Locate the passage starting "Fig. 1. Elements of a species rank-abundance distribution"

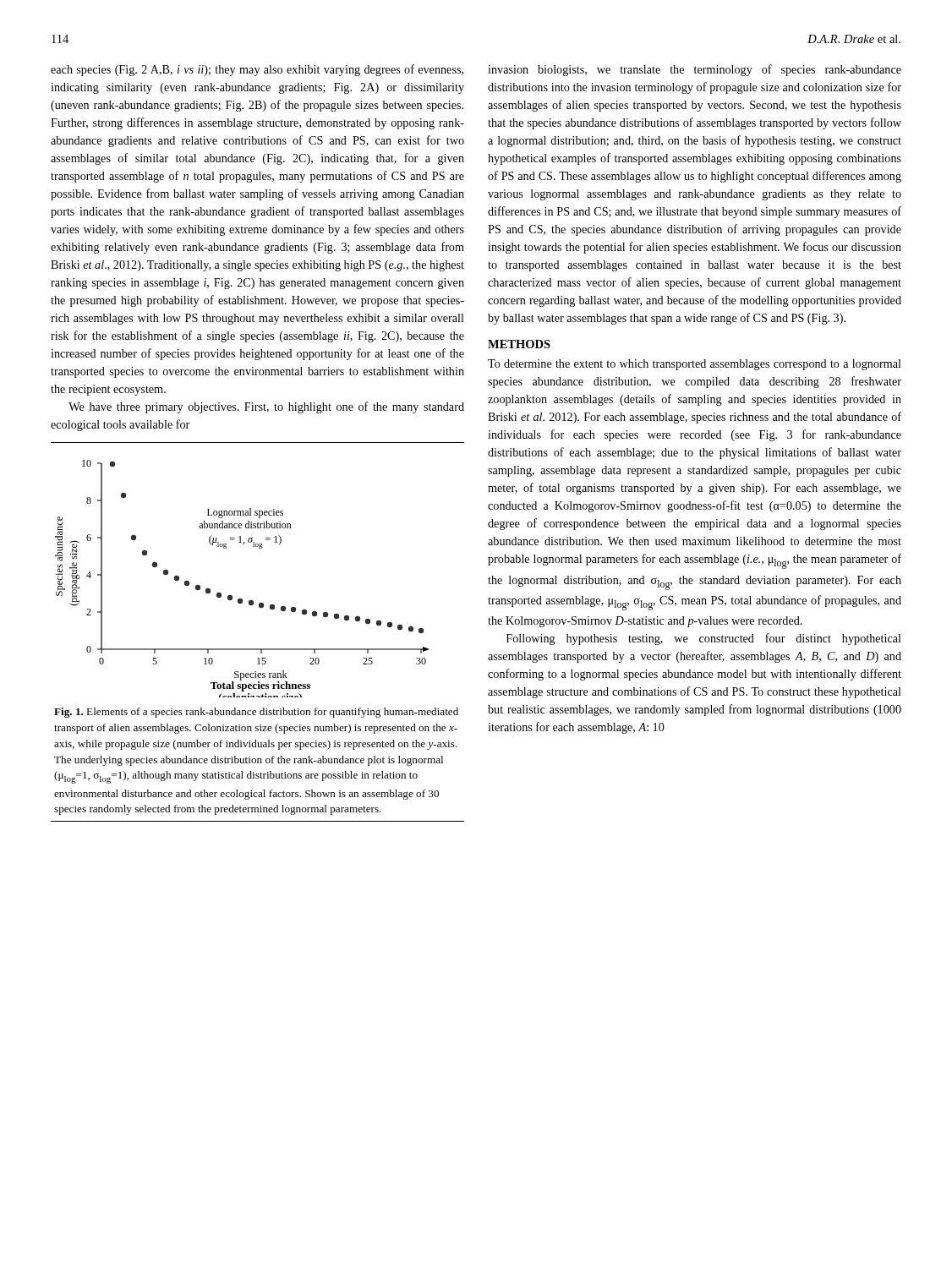pos(256,760)
